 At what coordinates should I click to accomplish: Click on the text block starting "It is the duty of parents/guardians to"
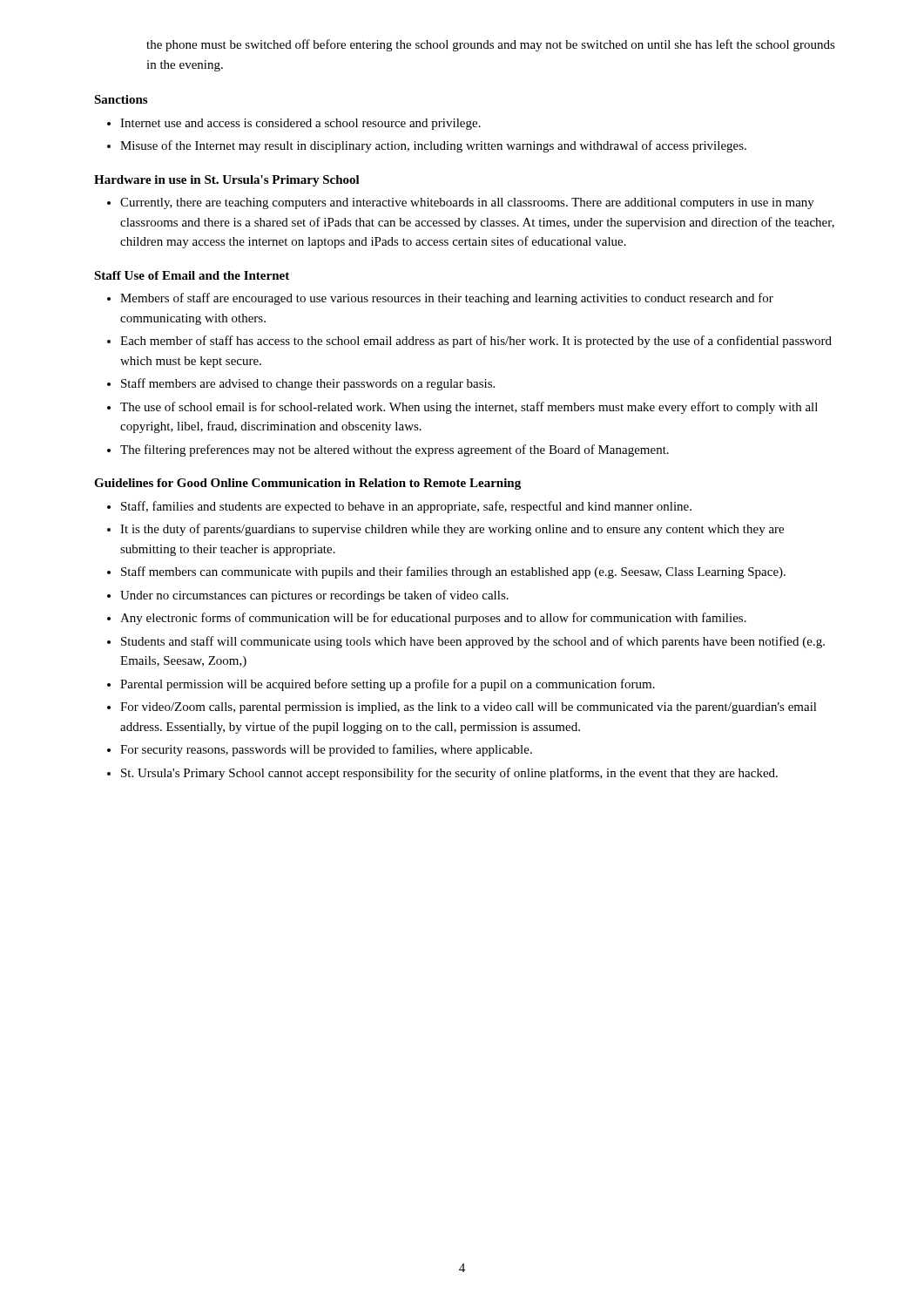tap(452, 539)
